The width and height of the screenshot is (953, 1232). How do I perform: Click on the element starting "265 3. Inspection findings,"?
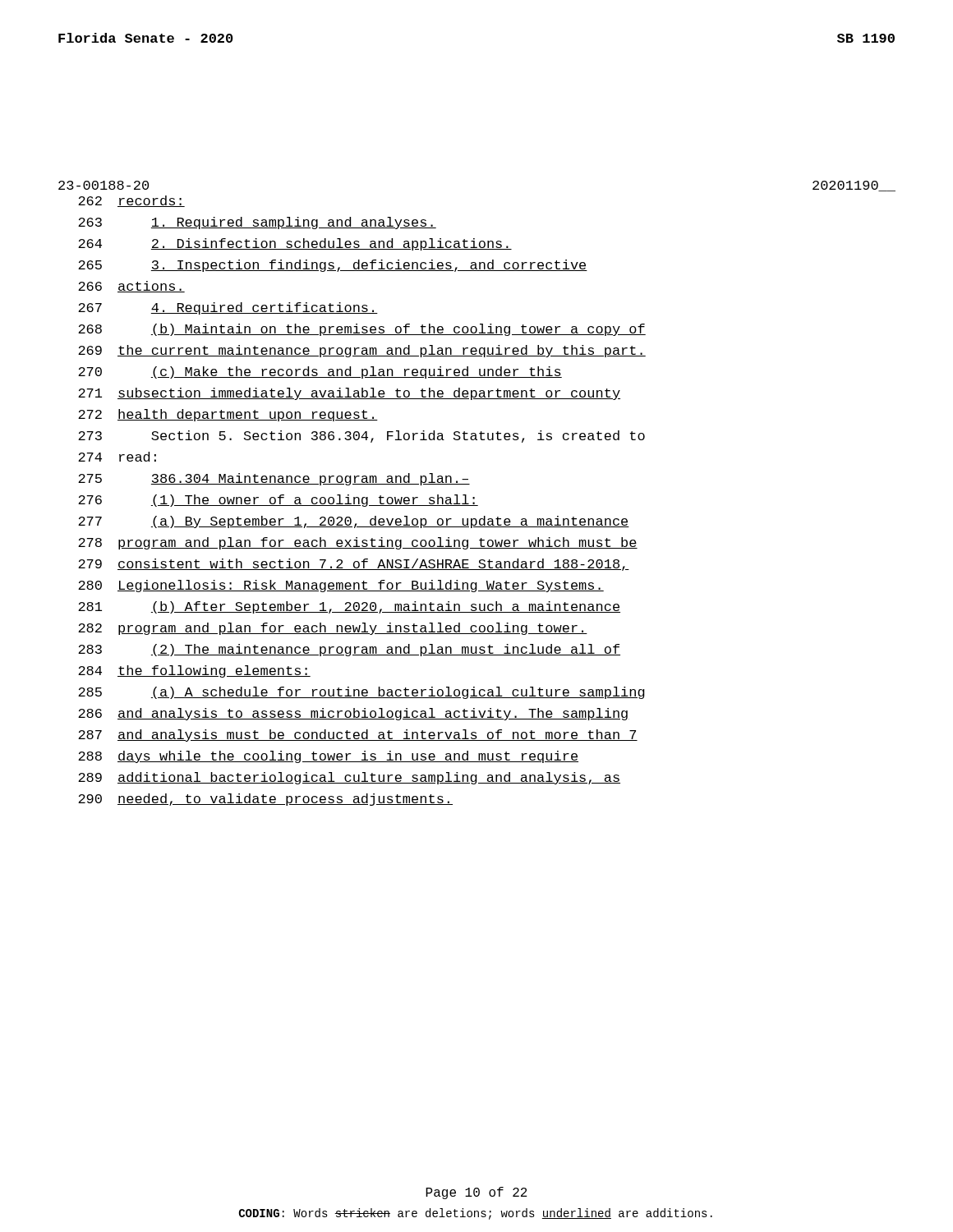[476, 266]
